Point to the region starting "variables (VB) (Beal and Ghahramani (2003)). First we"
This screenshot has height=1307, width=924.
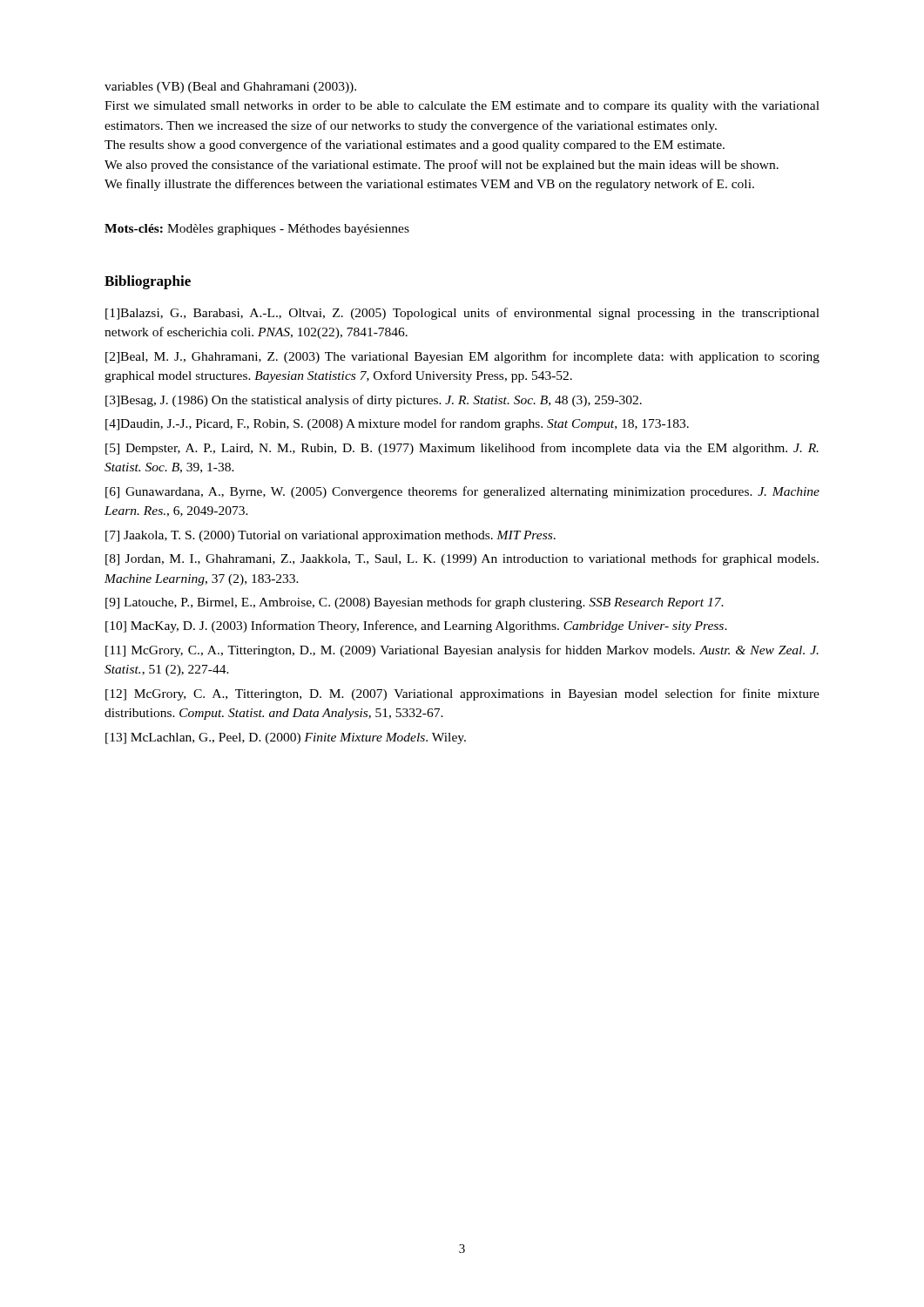462,135
